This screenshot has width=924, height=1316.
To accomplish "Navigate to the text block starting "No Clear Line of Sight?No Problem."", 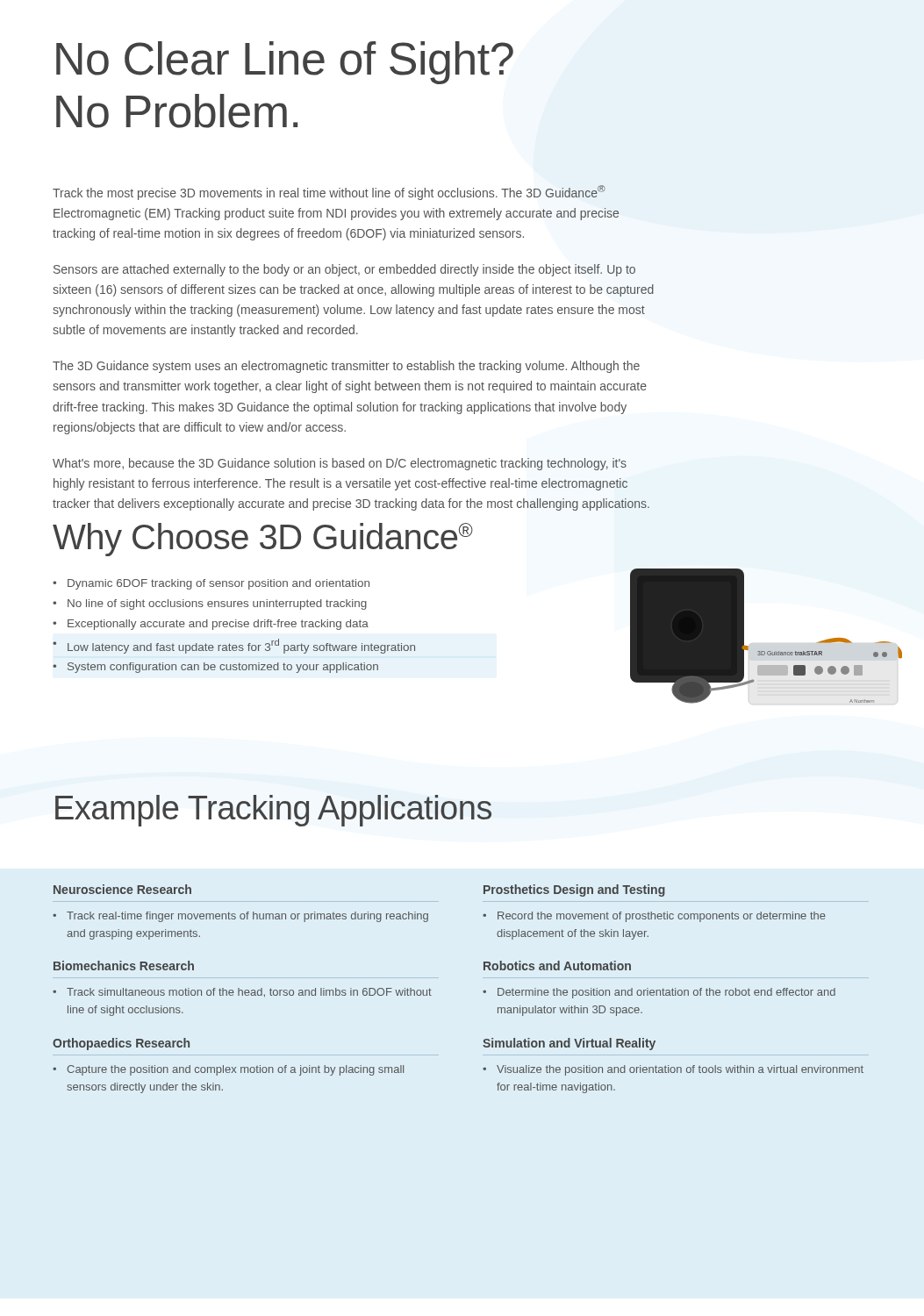I will point(333,86).
